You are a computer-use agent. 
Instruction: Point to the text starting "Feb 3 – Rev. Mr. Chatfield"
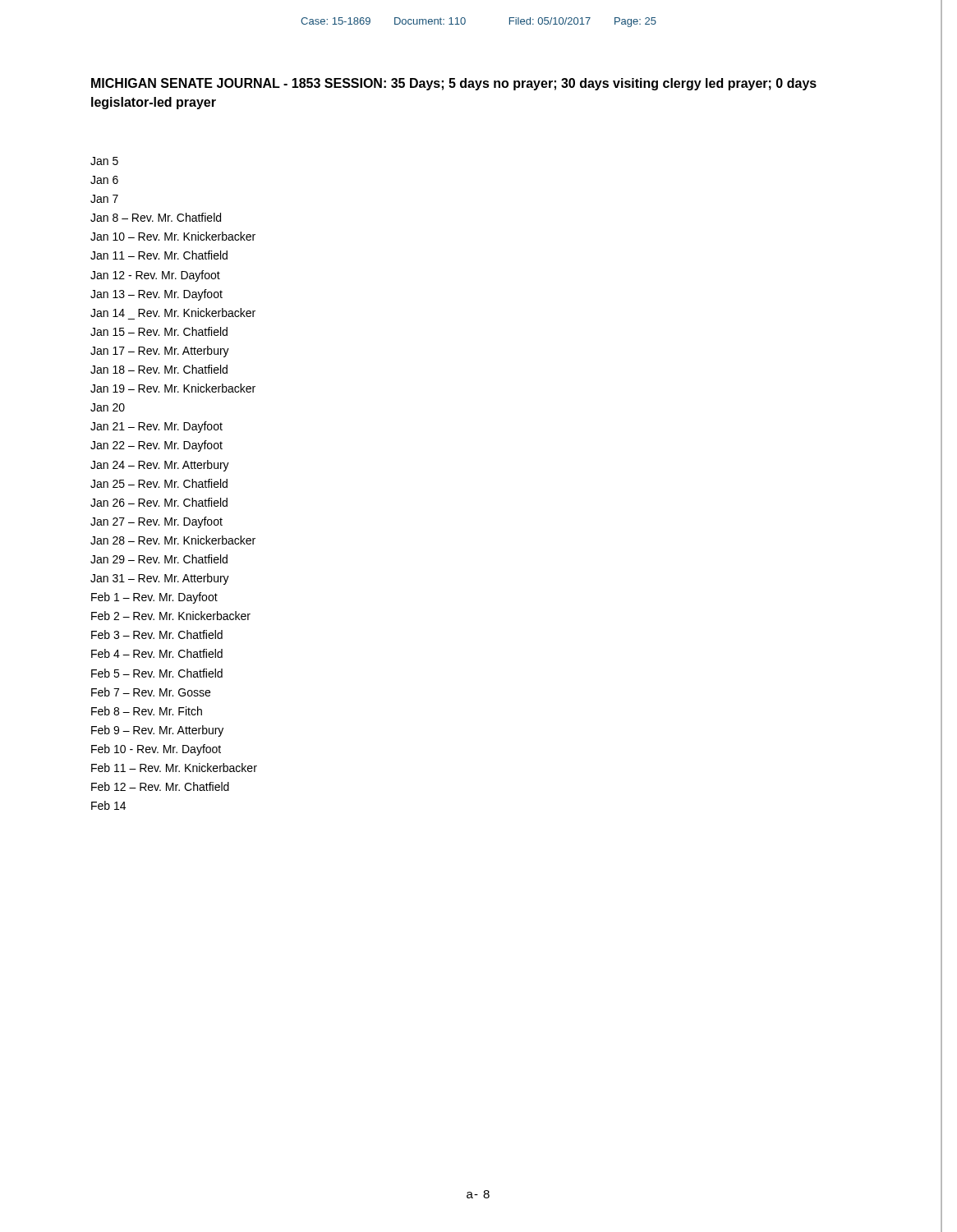click(x=157, y=635)
